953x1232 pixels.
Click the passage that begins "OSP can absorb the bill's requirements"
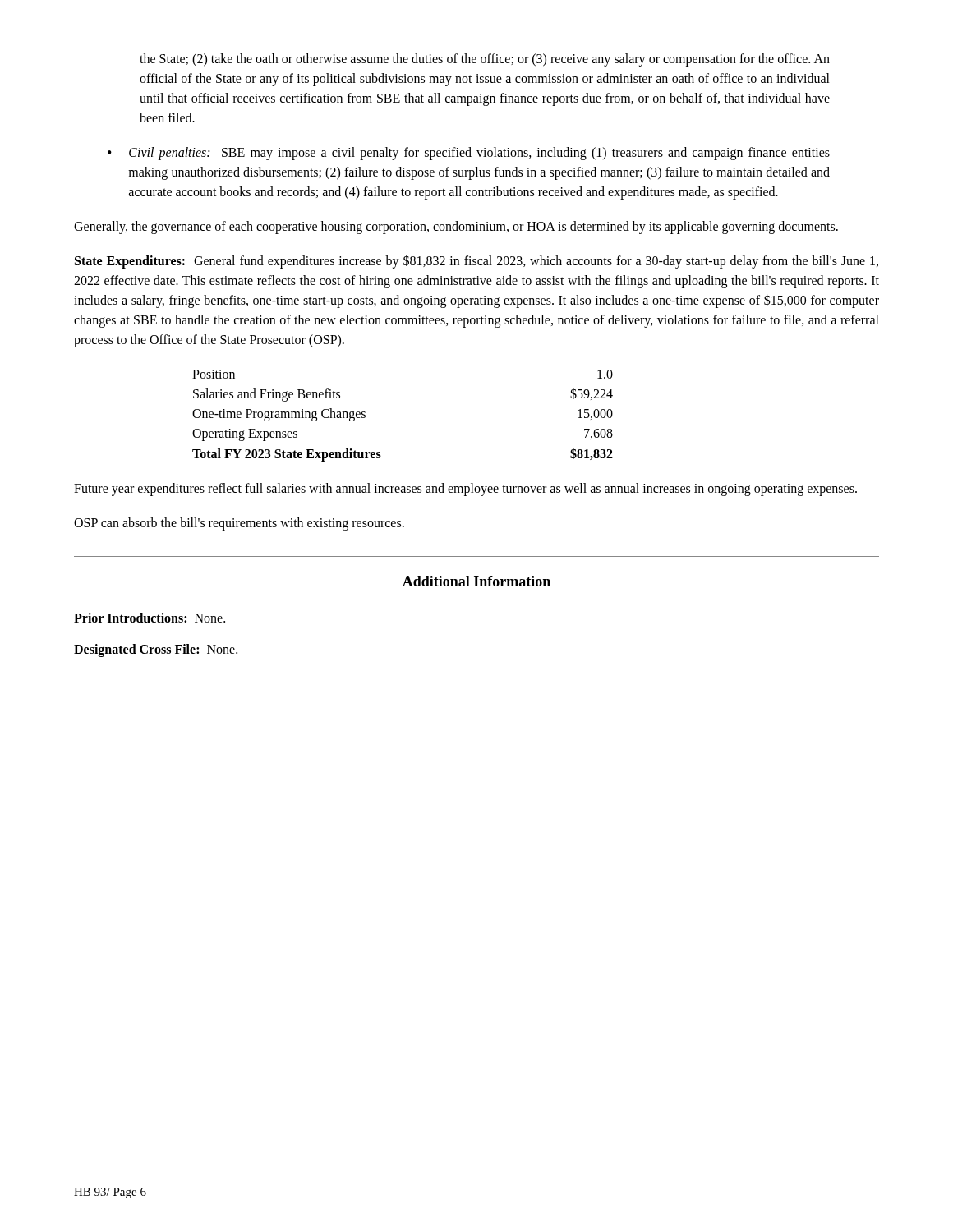pos(239,523)
